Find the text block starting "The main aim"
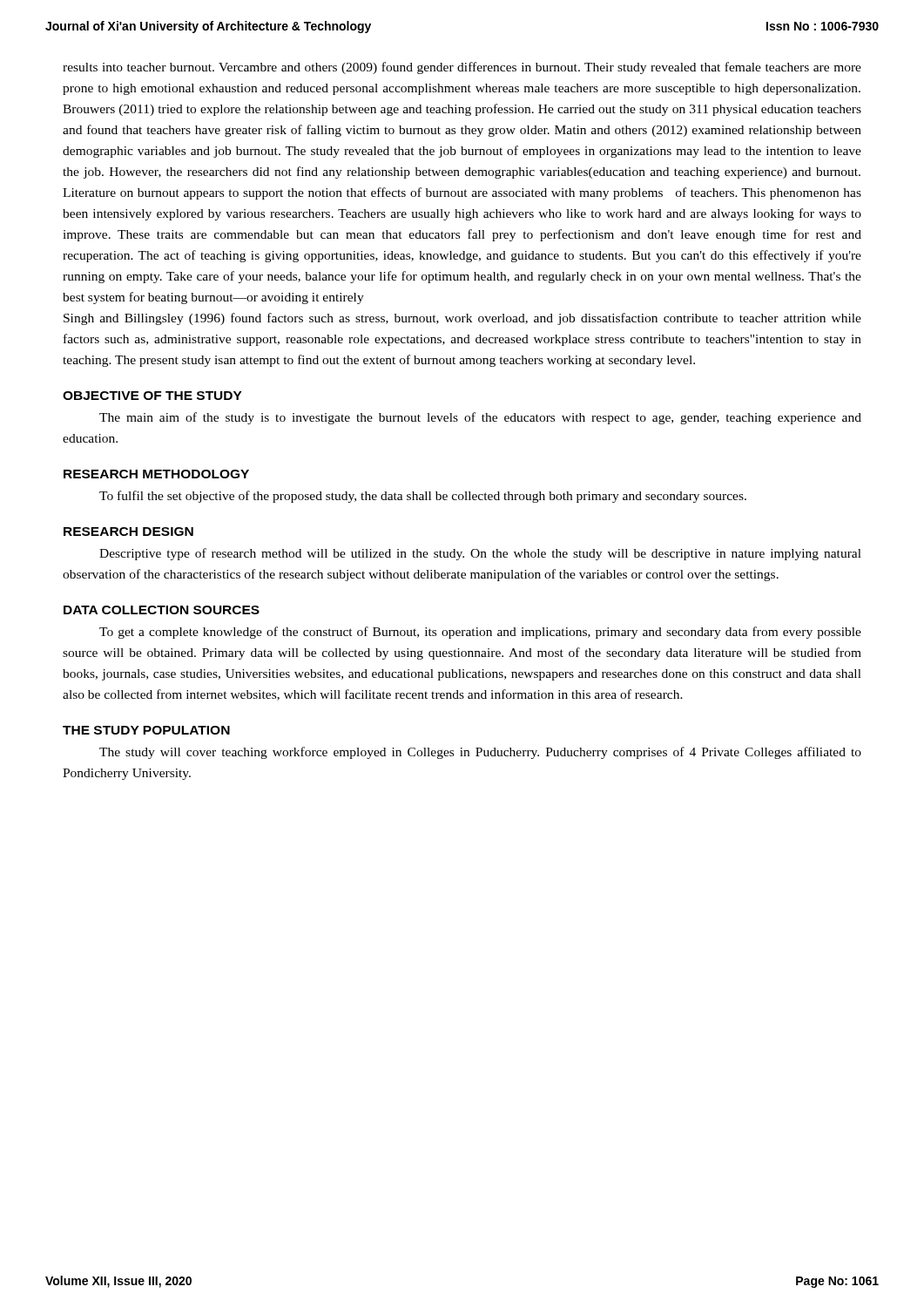The image size is (924, 1307). point(462,428)
